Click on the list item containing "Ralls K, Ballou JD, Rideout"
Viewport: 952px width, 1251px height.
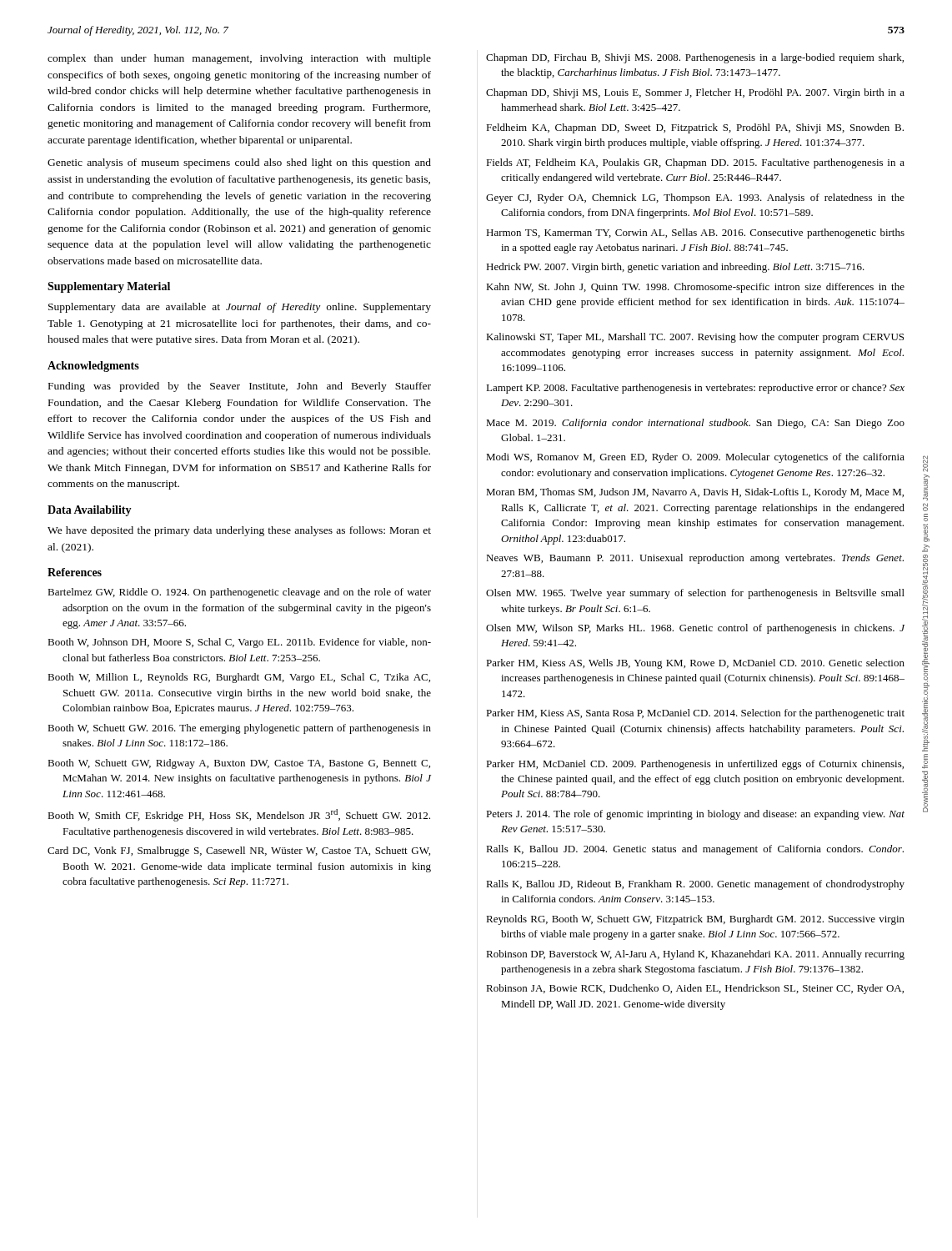695,891
